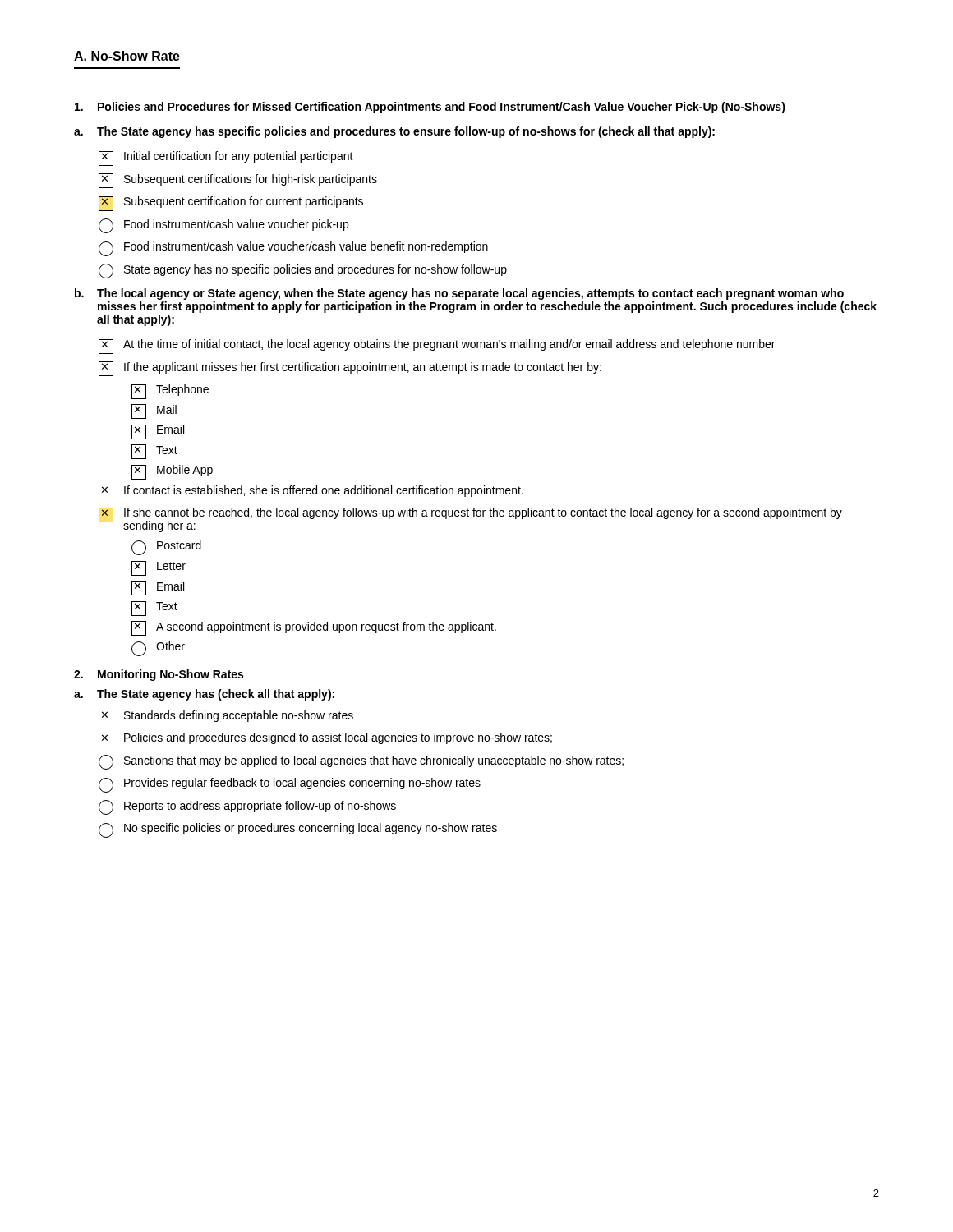Image resolution: width=953 pixels, height=1232 pixels.
Task: Select the region starting "Mobile App"
Action: [x=172, y=472]
